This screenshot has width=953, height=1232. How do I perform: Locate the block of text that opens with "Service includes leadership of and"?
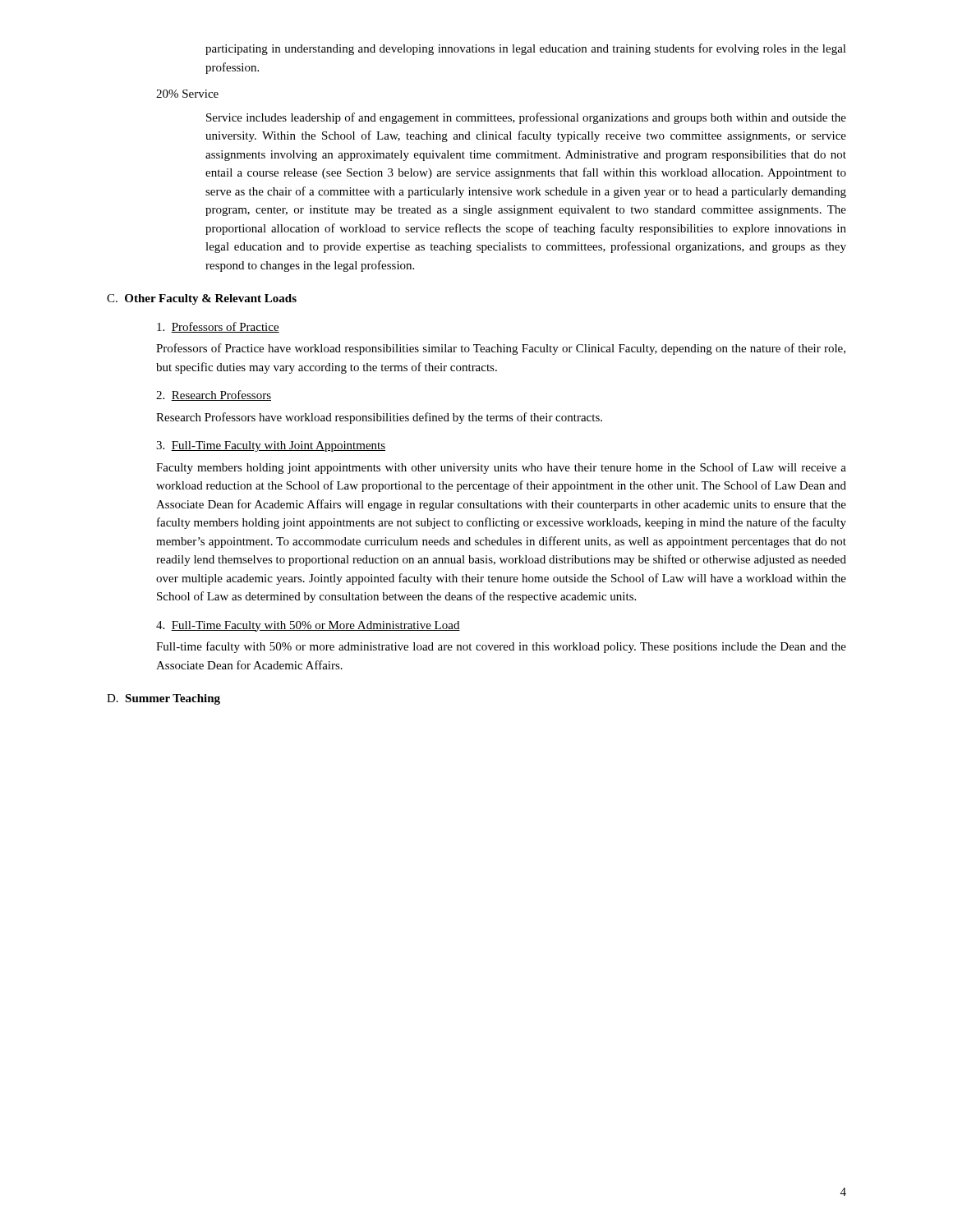[526, 191]
